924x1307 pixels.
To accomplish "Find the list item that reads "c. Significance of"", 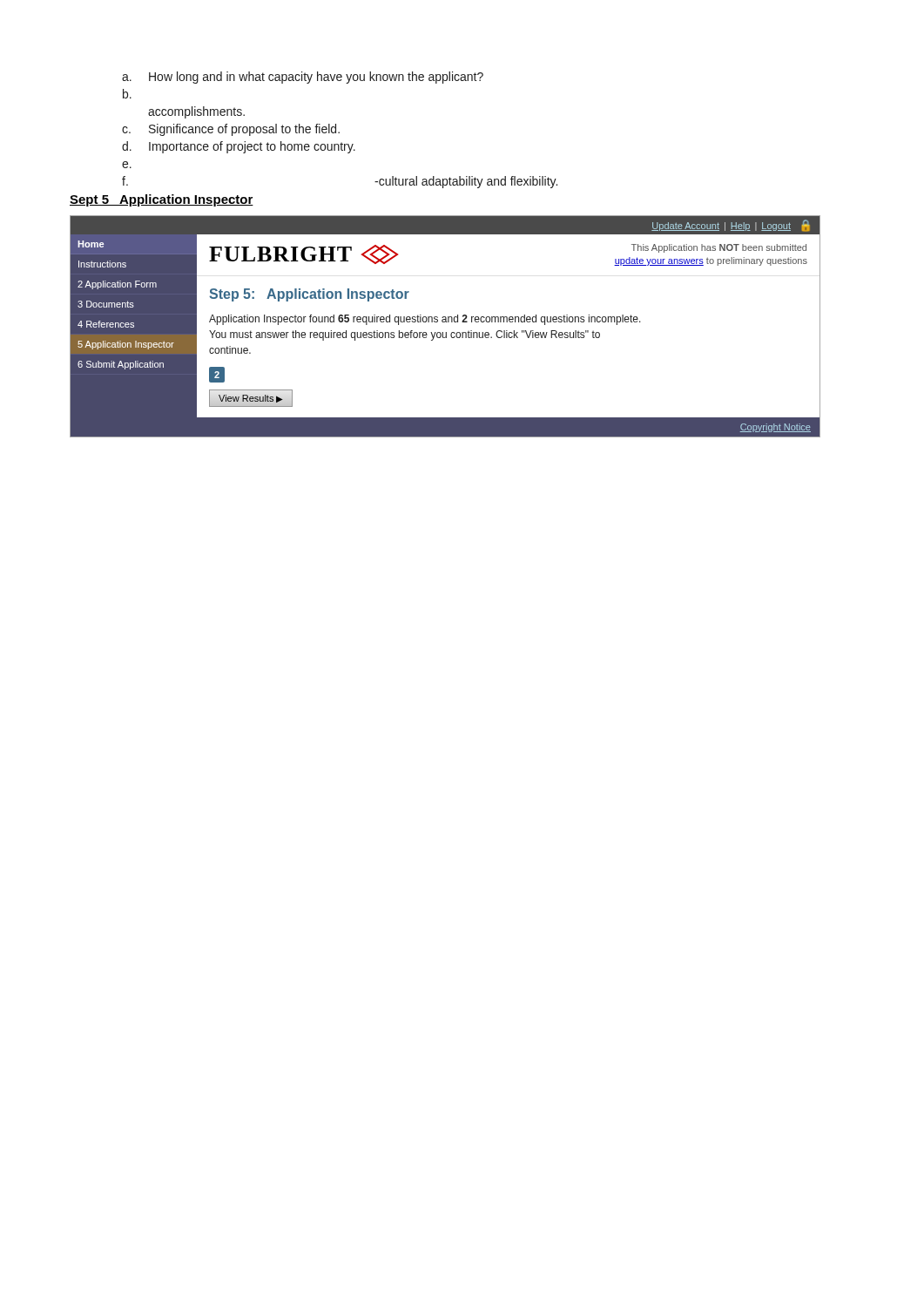I will [x=231, y=130].
